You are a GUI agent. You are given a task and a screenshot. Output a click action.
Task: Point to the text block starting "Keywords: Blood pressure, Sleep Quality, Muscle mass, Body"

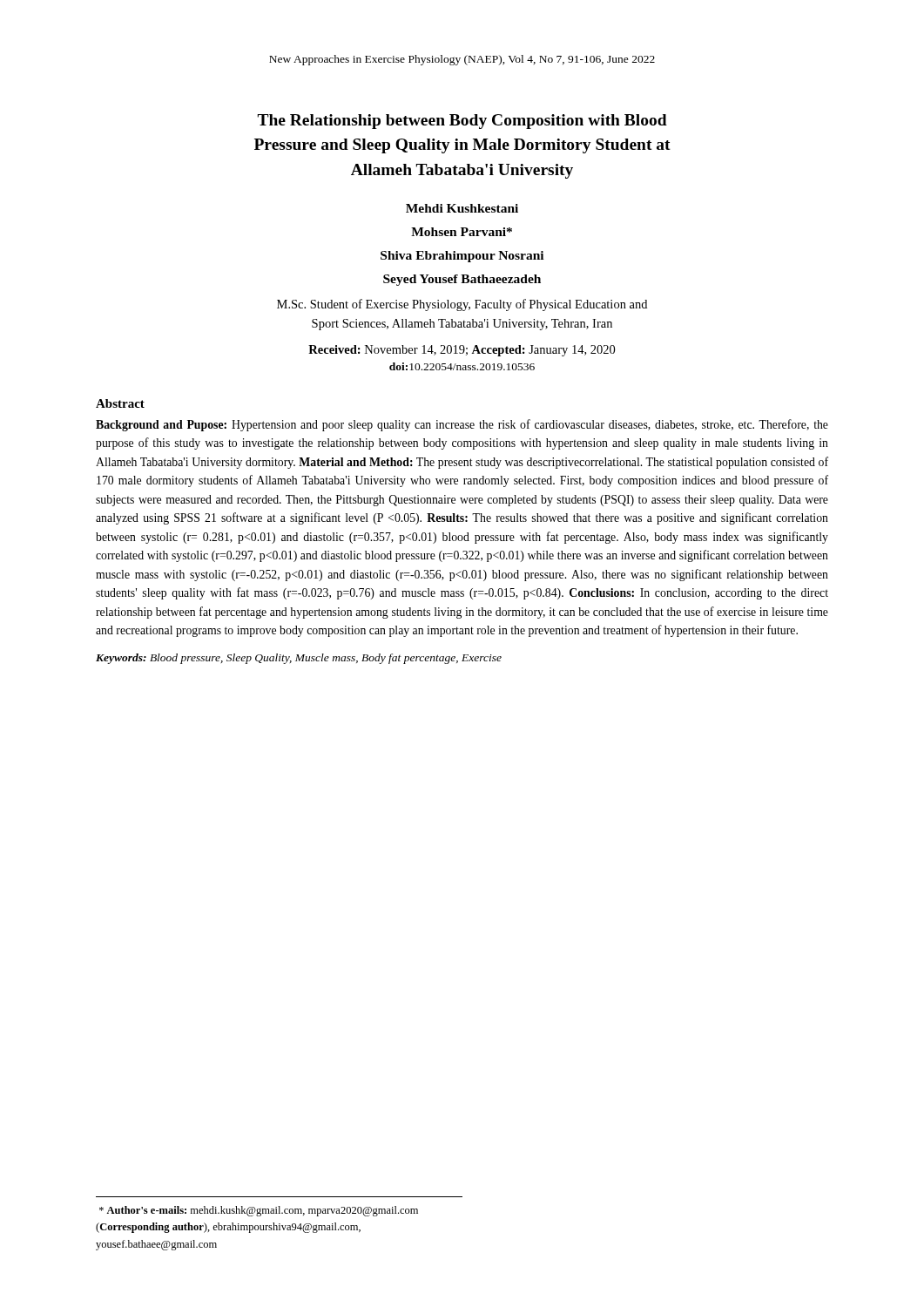[299, 657]
